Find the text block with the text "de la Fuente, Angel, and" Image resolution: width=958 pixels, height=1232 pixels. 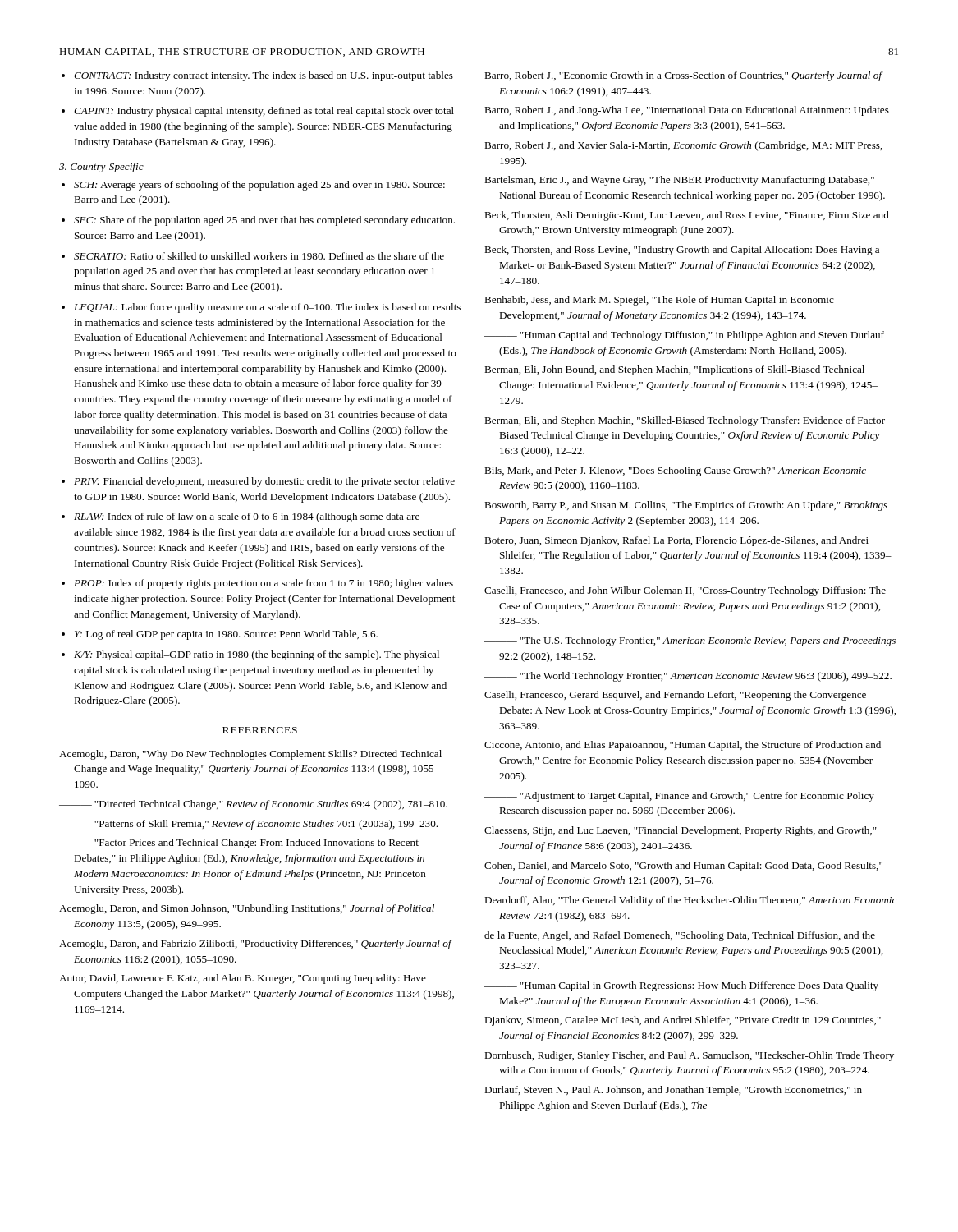(684, 950)
